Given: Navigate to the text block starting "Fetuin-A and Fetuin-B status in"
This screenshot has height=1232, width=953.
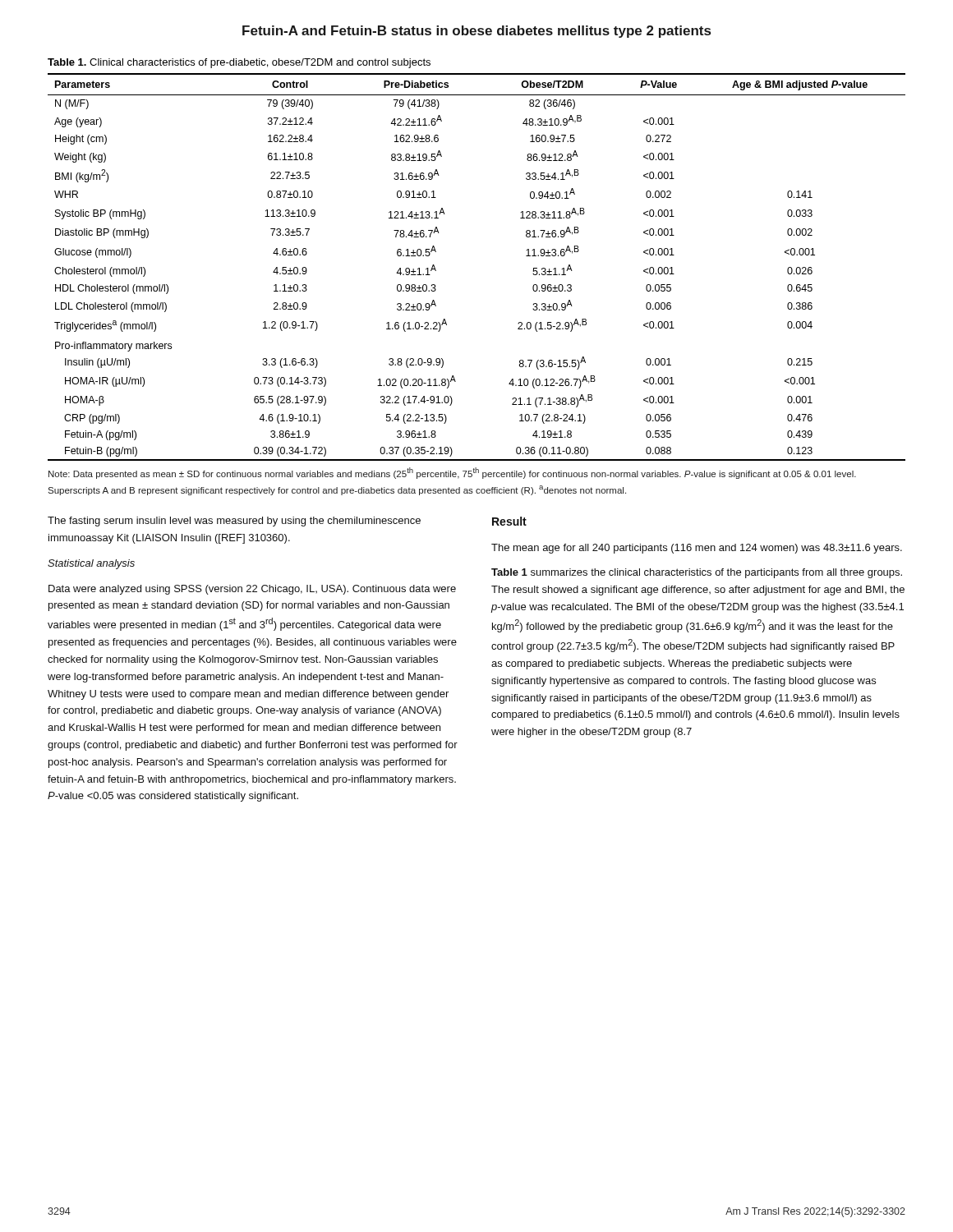Looking at the screenshot, I should pyautogui.click(x=476, y=31).
